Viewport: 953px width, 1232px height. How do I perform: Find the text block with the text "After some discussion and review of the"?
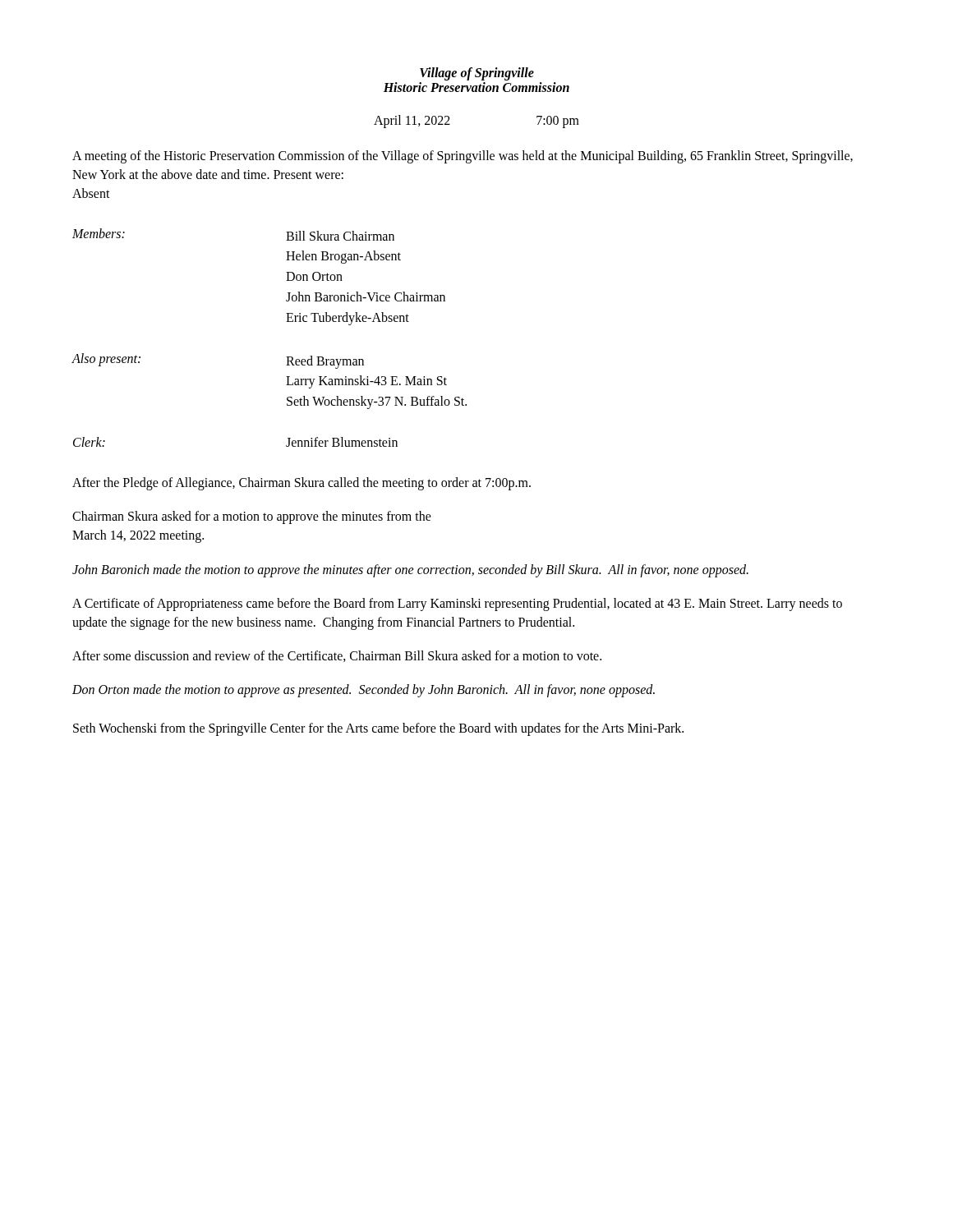point(337,656)
